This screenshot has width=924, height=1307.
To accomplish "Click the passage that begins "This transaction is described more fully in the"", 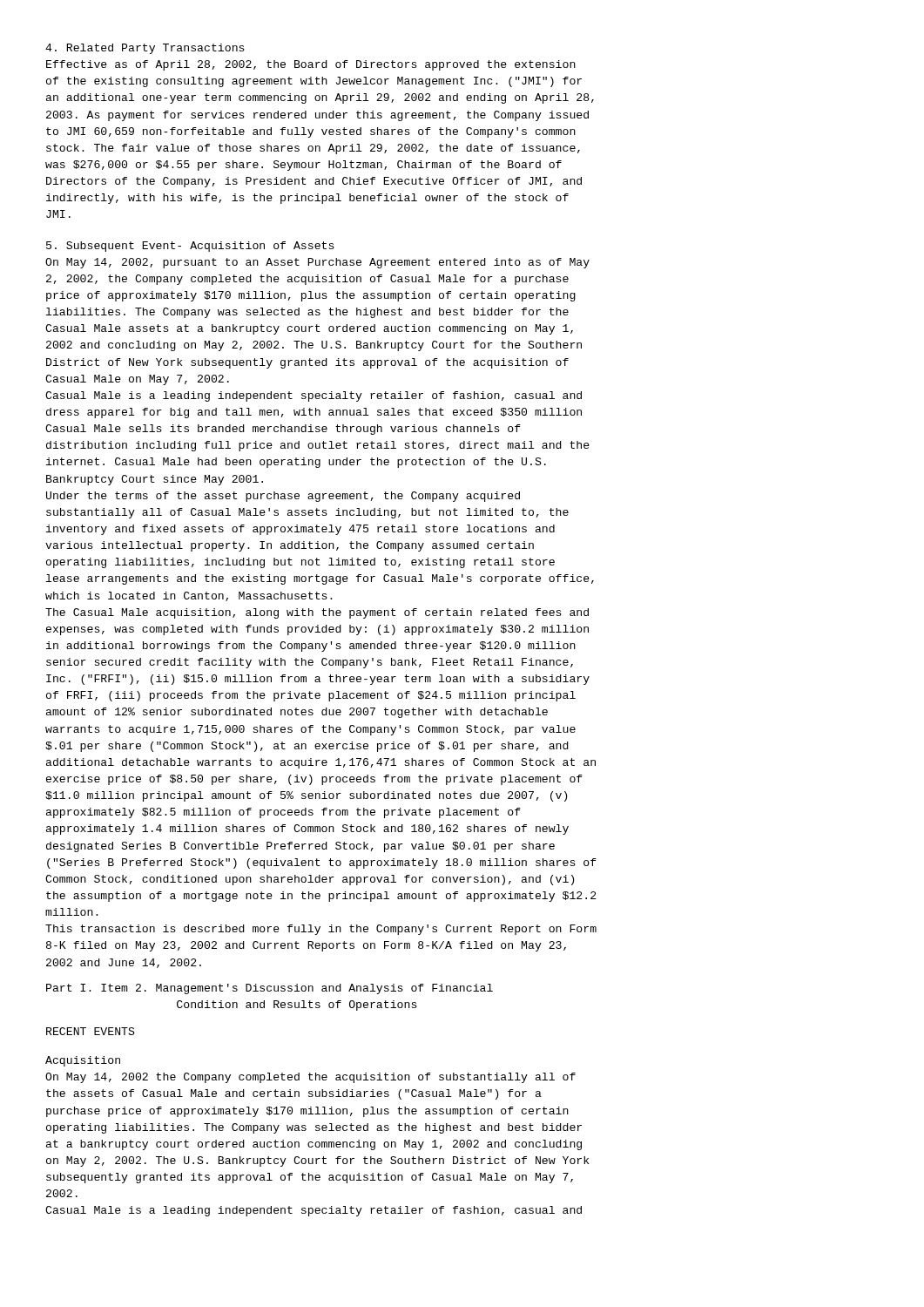I will (321, 946).
